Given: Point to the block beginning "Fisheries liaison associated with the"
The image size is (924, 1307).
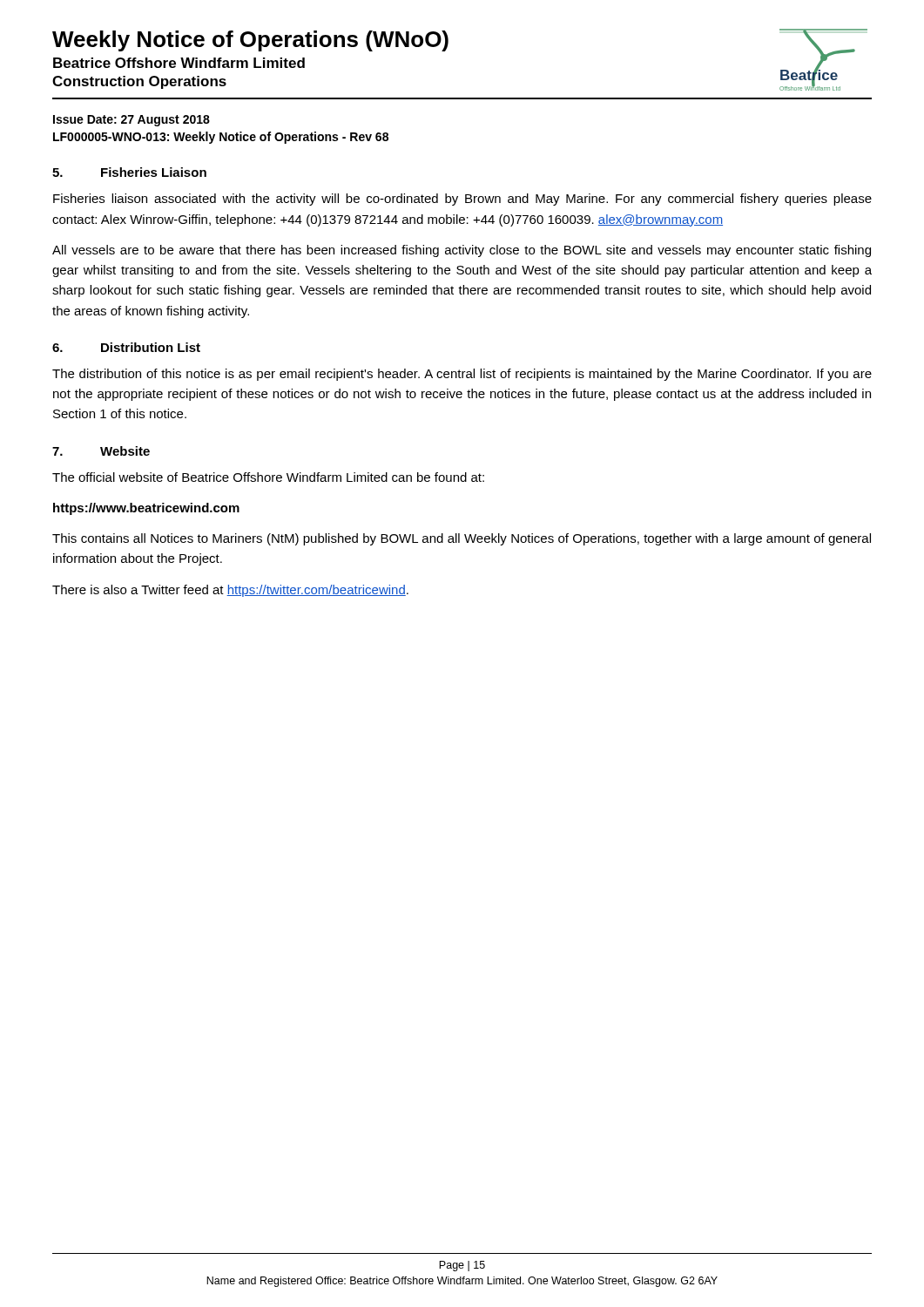Looking at the screenshot, I should pos(462,209).
